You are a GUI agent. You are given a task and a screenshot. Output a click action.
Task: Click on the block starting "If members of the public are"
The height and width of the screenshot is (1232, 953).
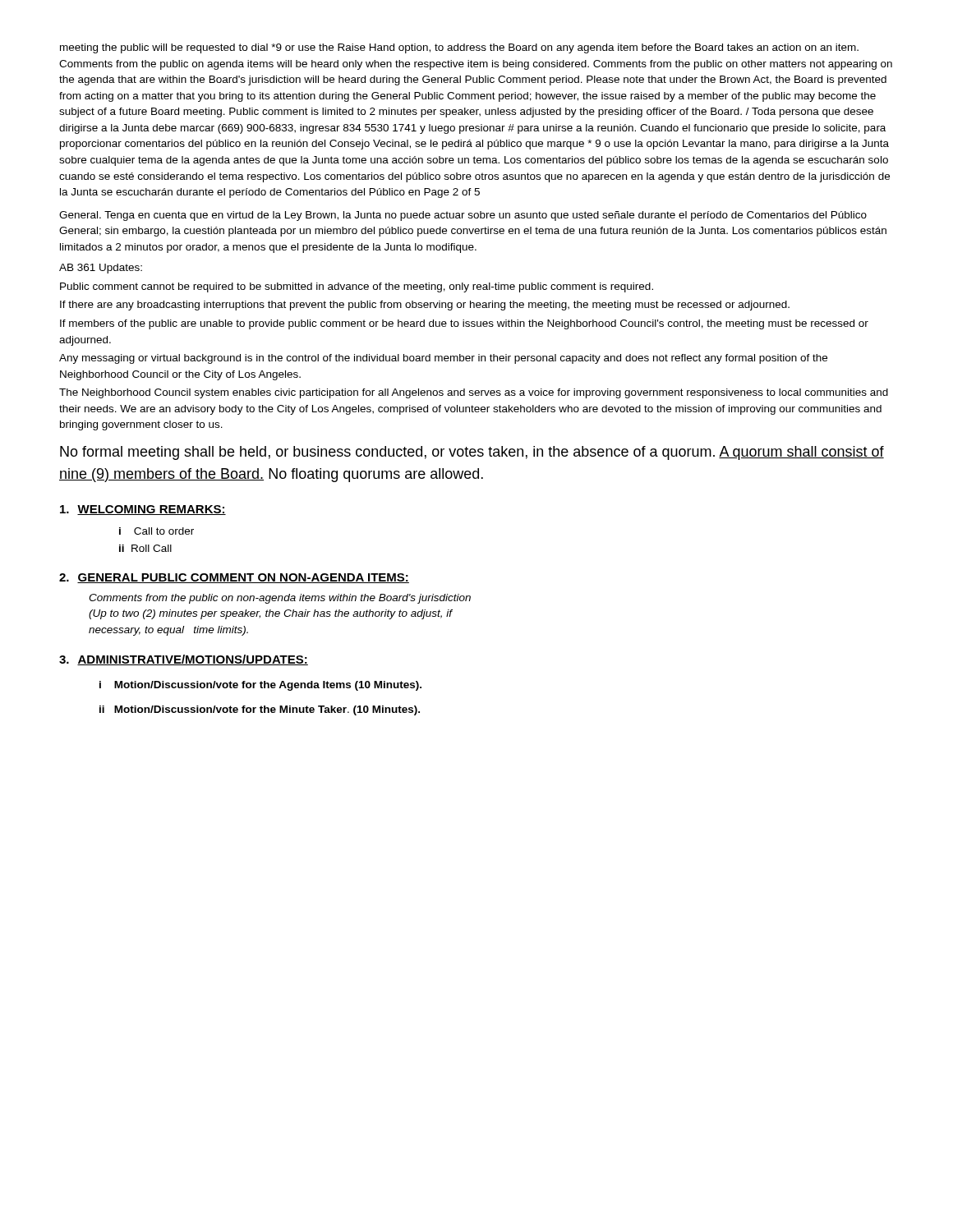tap(464, 331)
